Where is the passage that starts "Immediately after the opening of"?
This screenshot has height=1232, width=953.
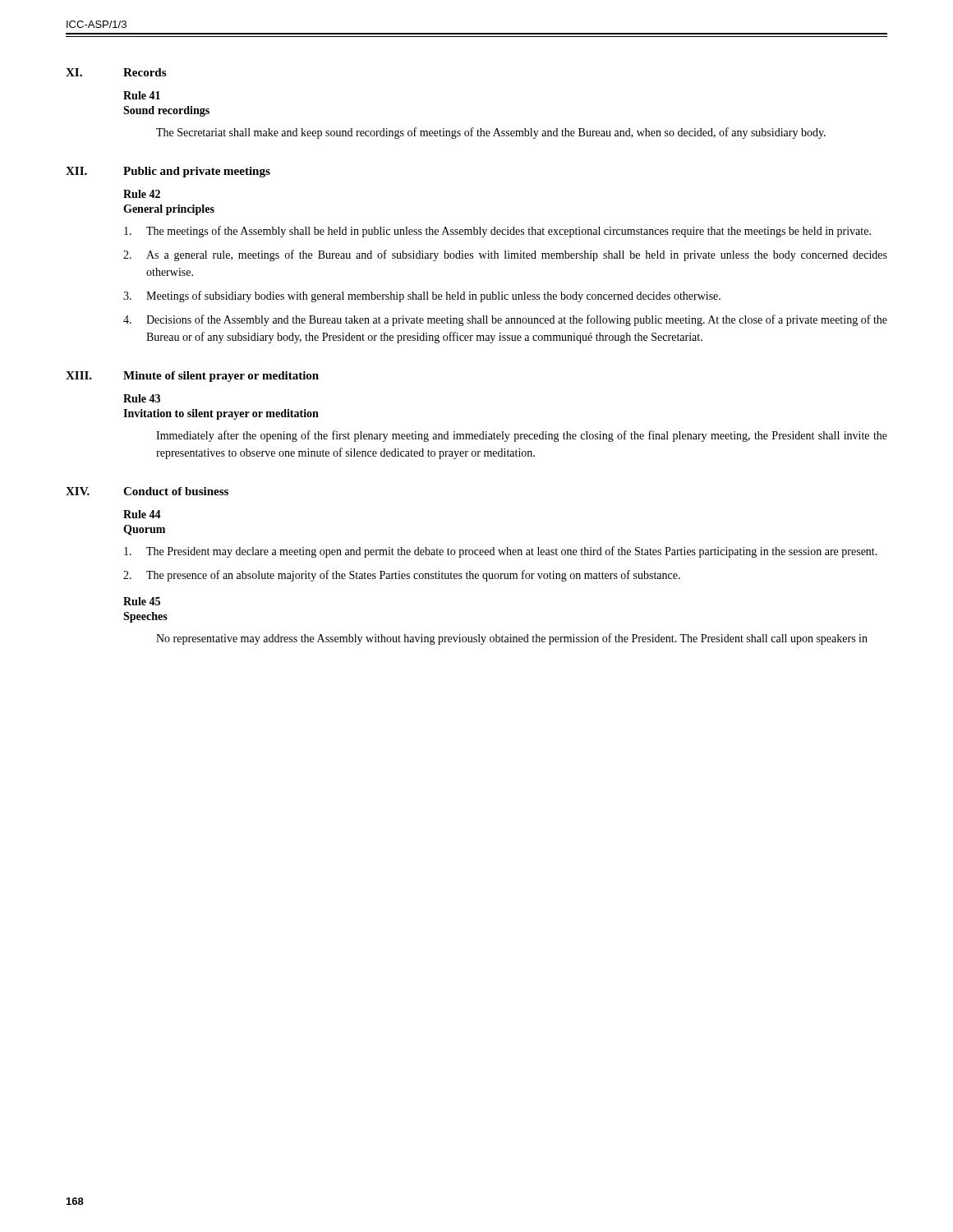[522, 444]
